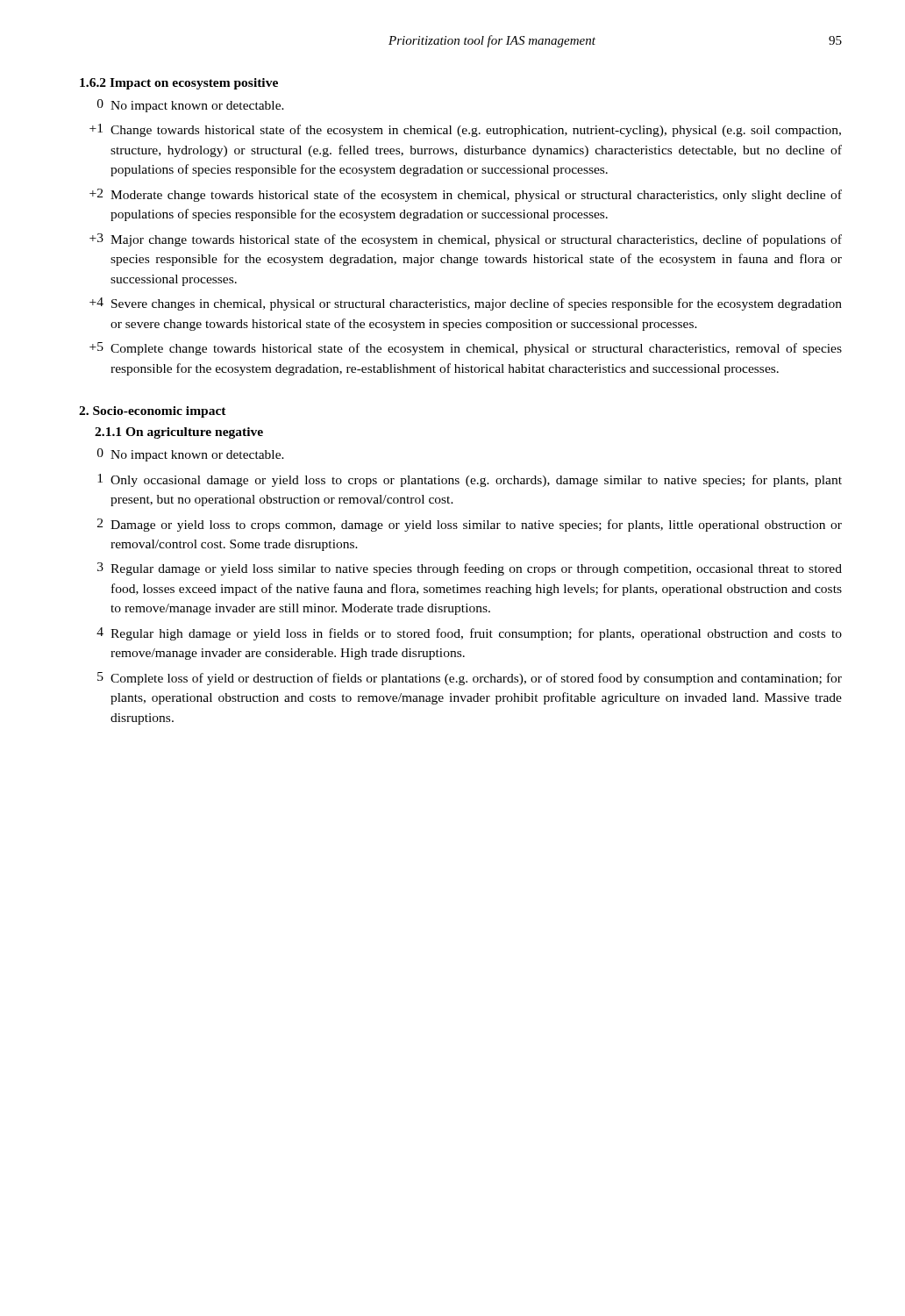
Task: Find the text block starting "4 Regular high damage"
Action: coord(460,643)
